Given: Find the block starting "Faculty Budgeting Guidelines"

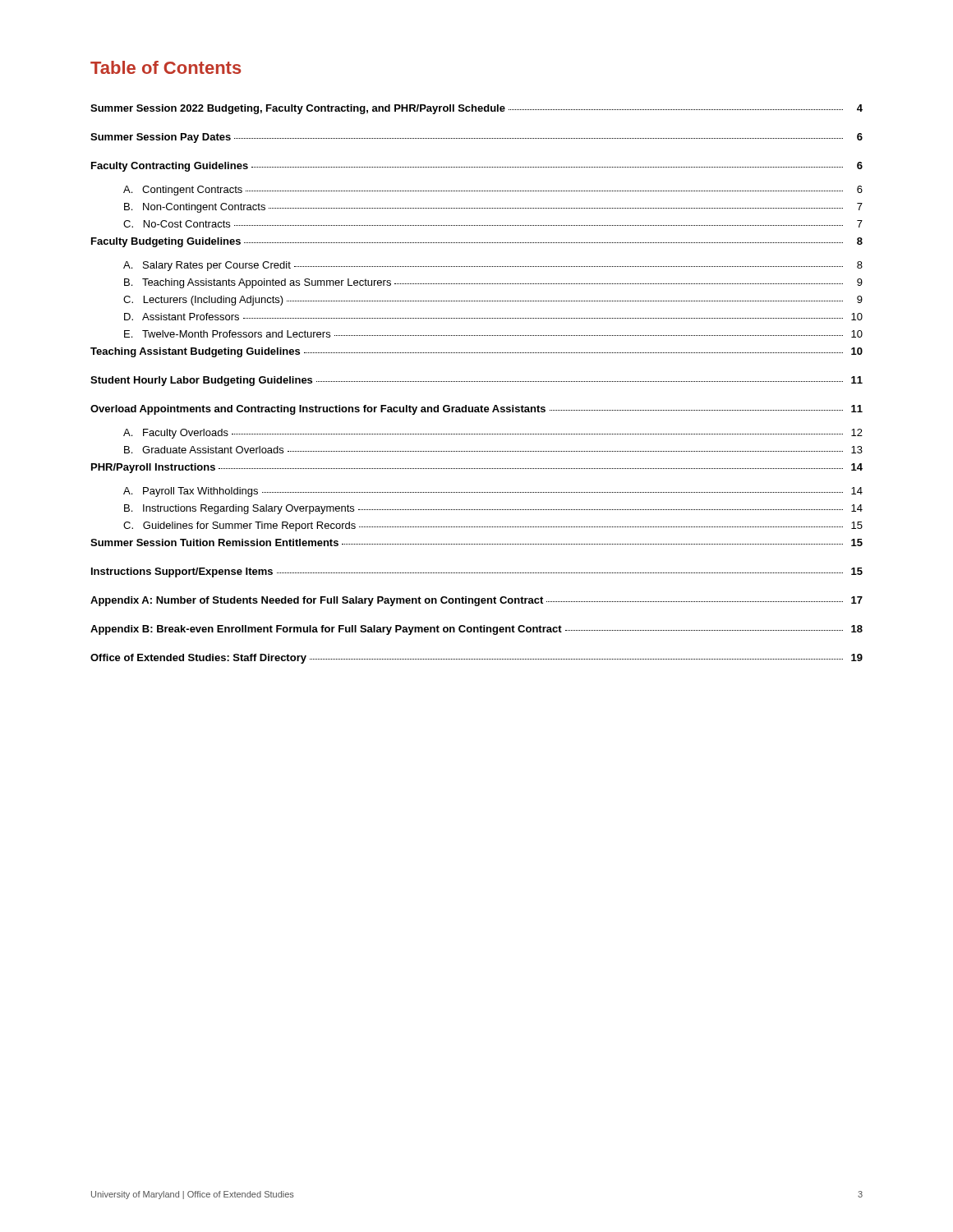Looking at the screenshot, I should (476, 241).
